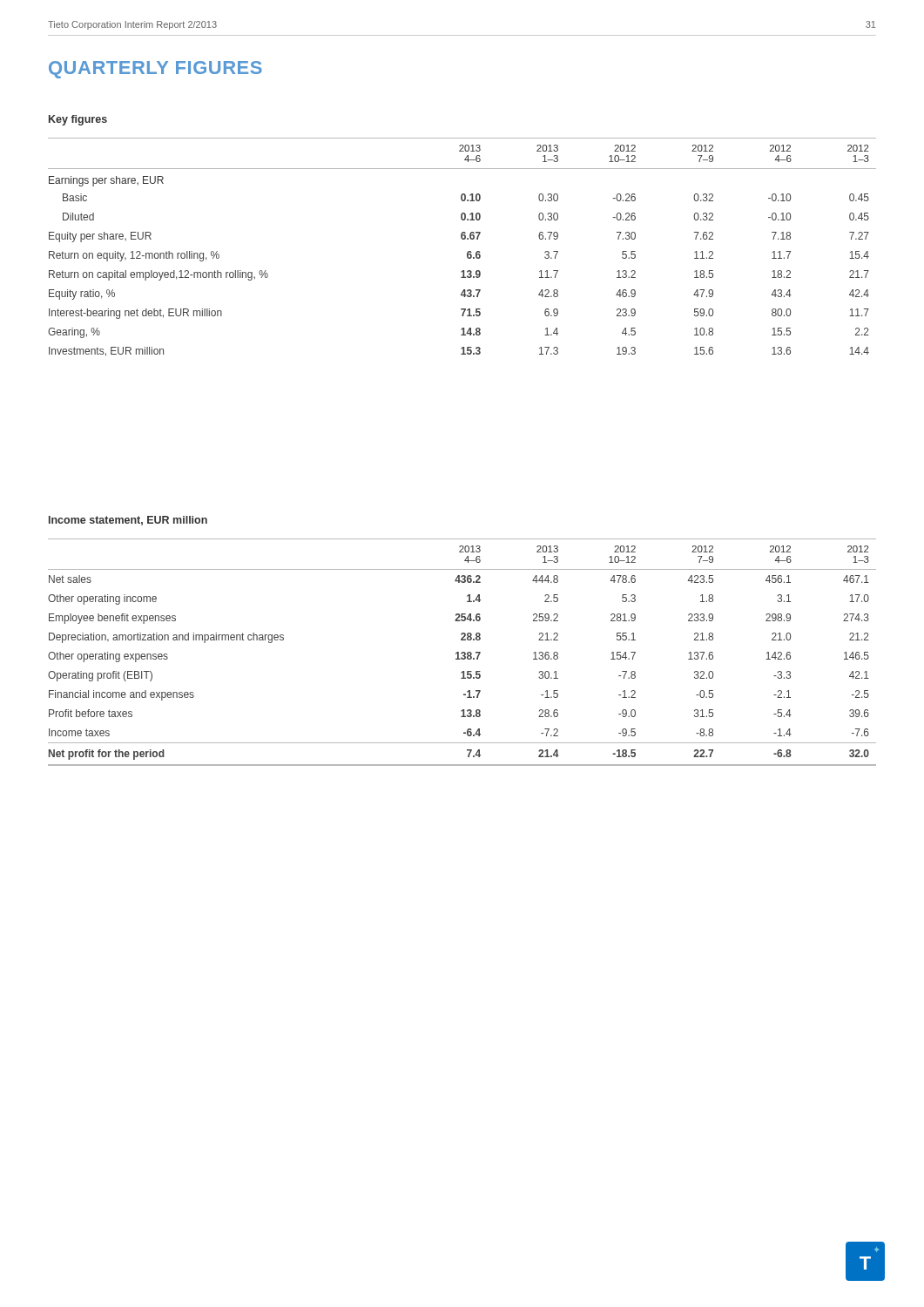Click on the region starting "Key figures"

click(78, 119)
